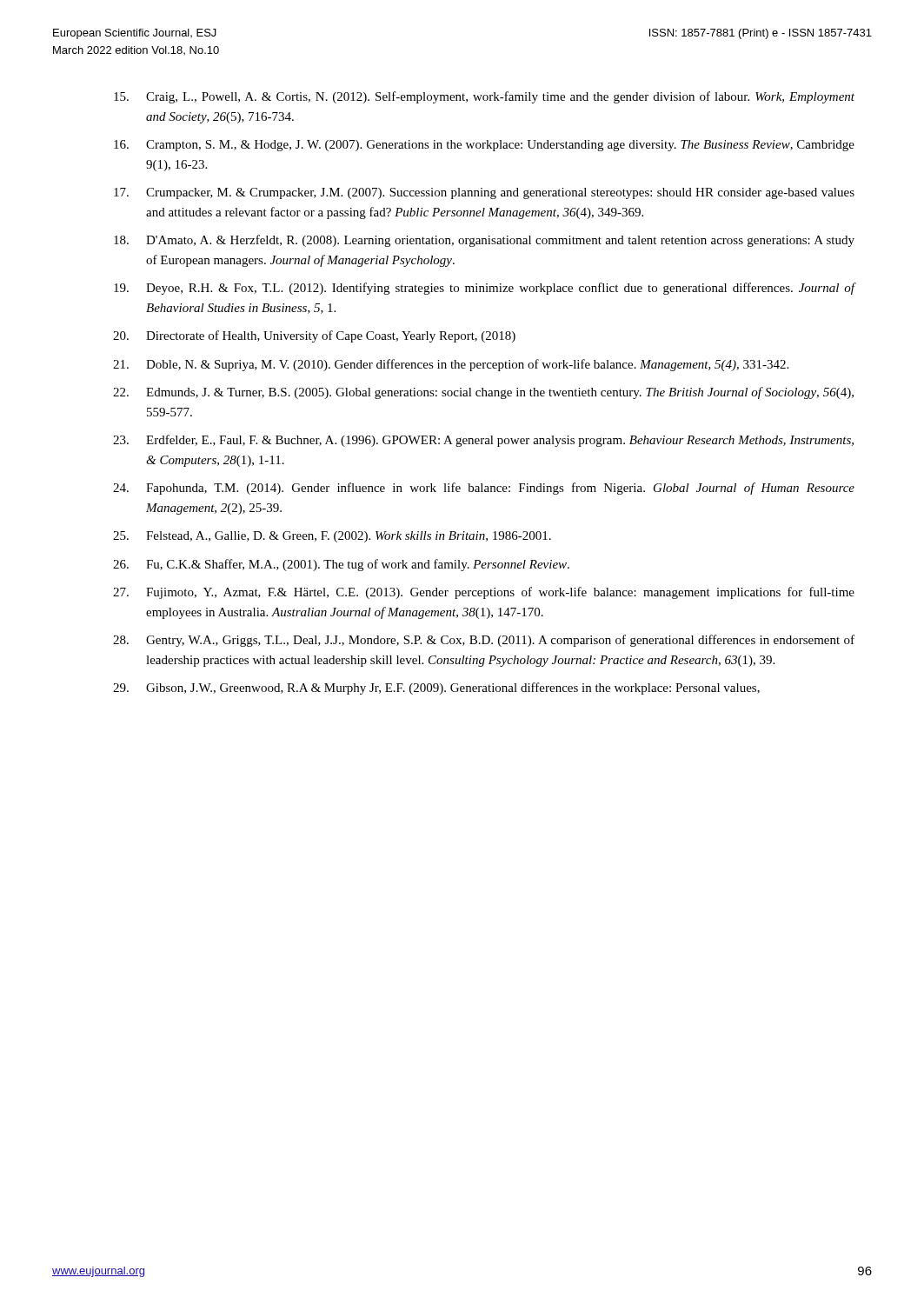
Task: Locate the list item that says "24. Fapohunda, T.M. (2014). Gender influence in work"
Action: [484, 498]
